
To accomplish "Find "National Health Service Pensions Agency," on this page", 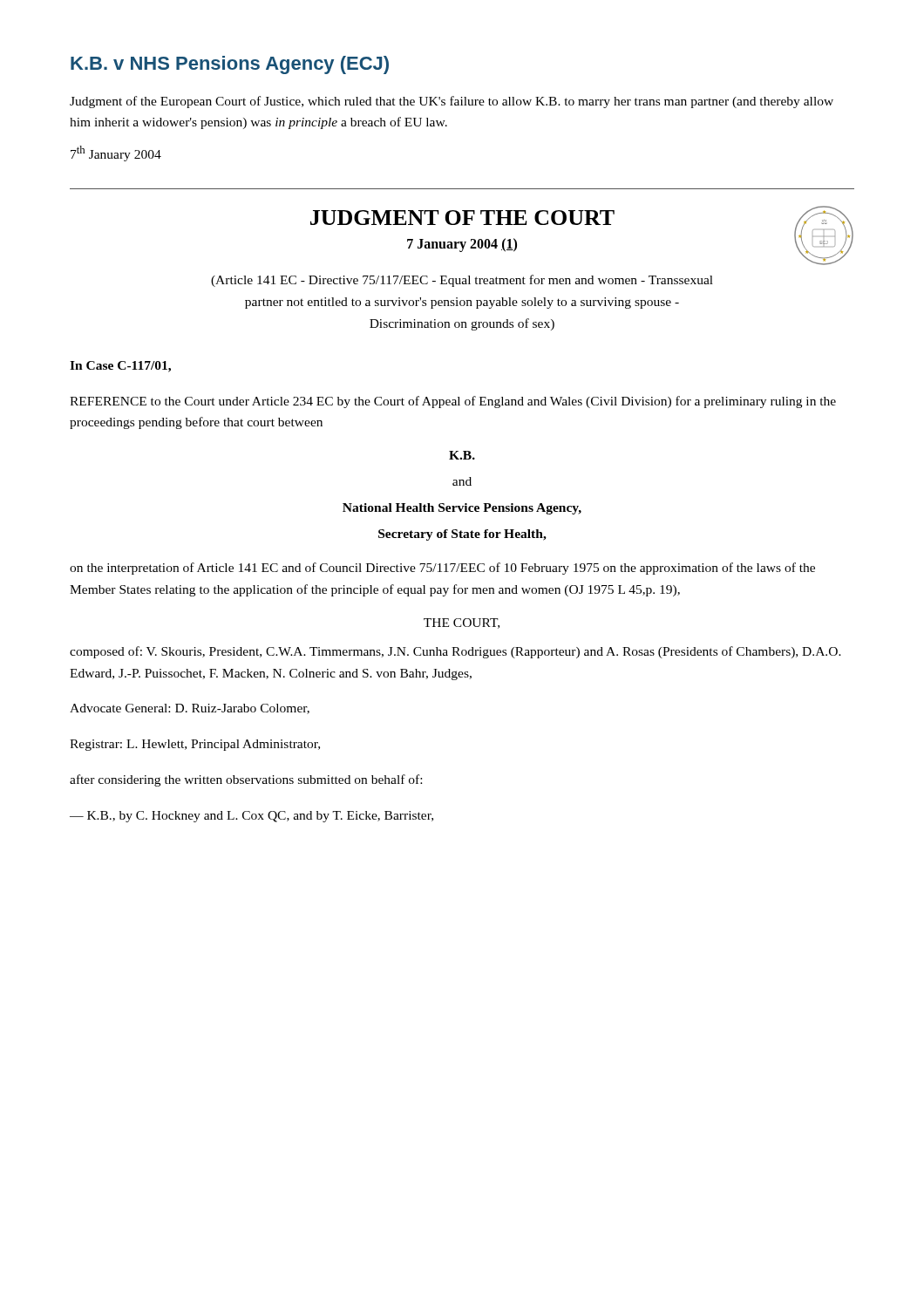I will pos(462,507).
